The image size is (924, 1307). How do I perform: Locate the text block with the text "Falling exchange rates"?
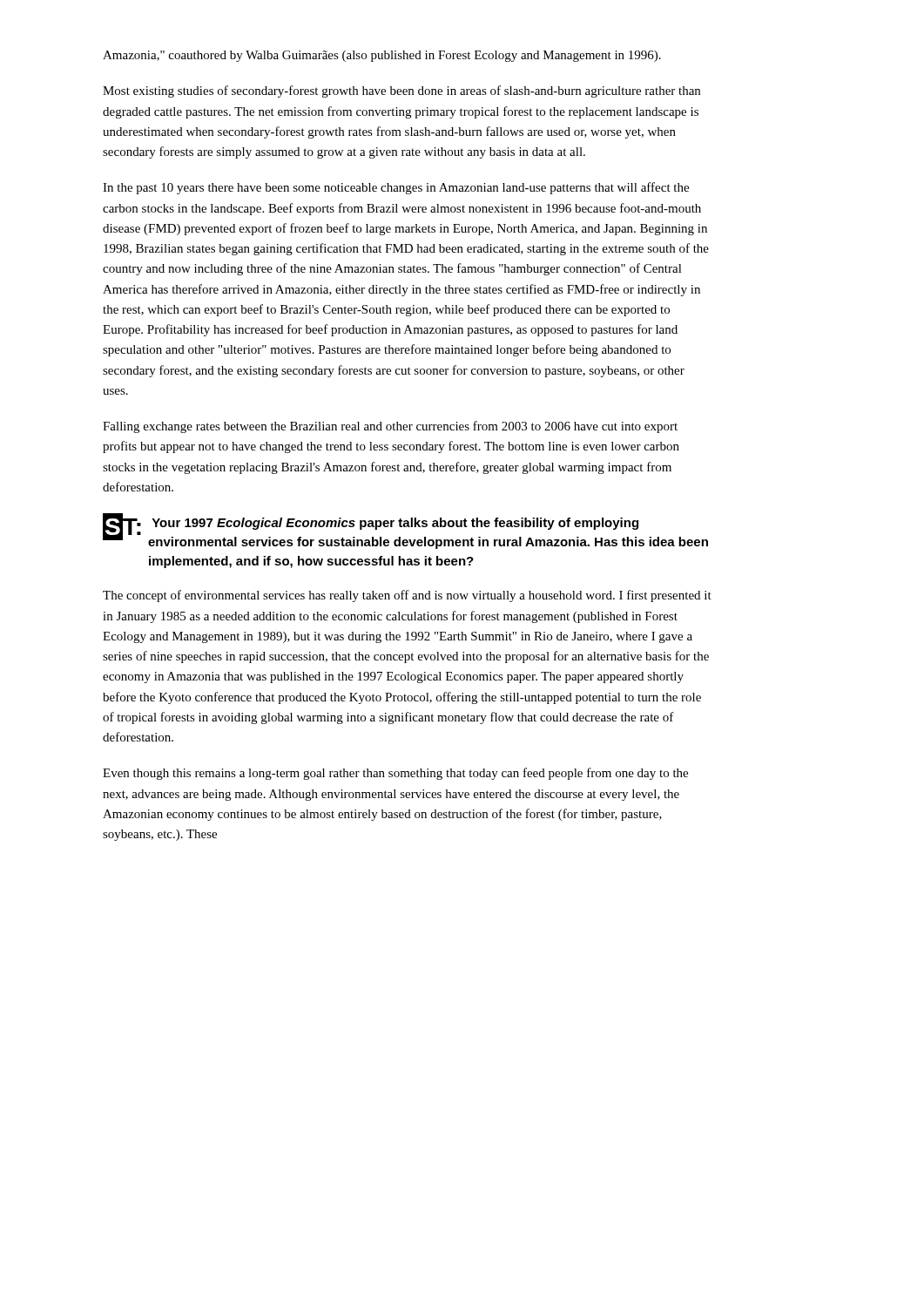coord(391,456)
